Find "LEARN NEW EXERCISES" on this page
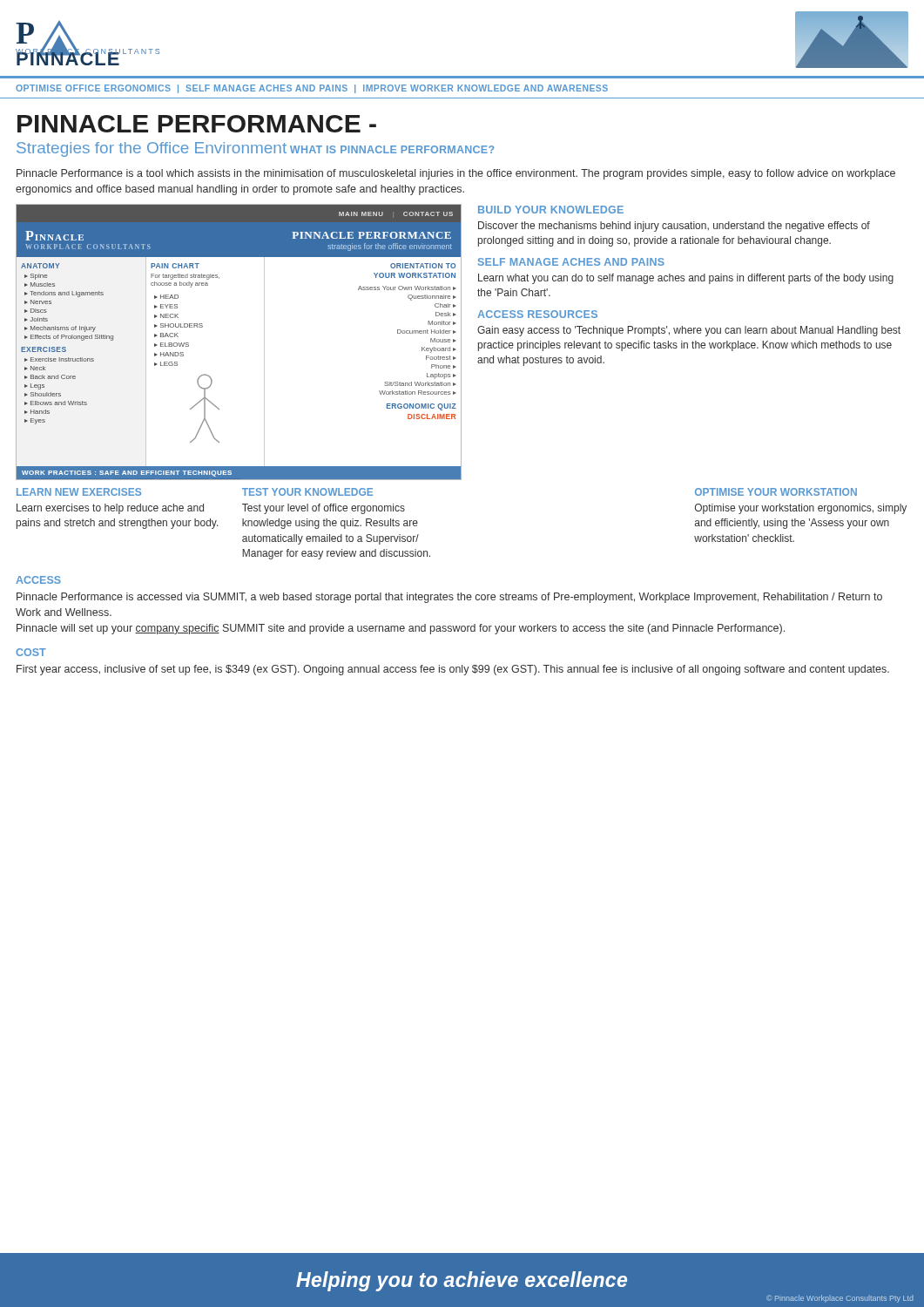The width and height of the screenshot is (924, 1307). click(79, 492)
